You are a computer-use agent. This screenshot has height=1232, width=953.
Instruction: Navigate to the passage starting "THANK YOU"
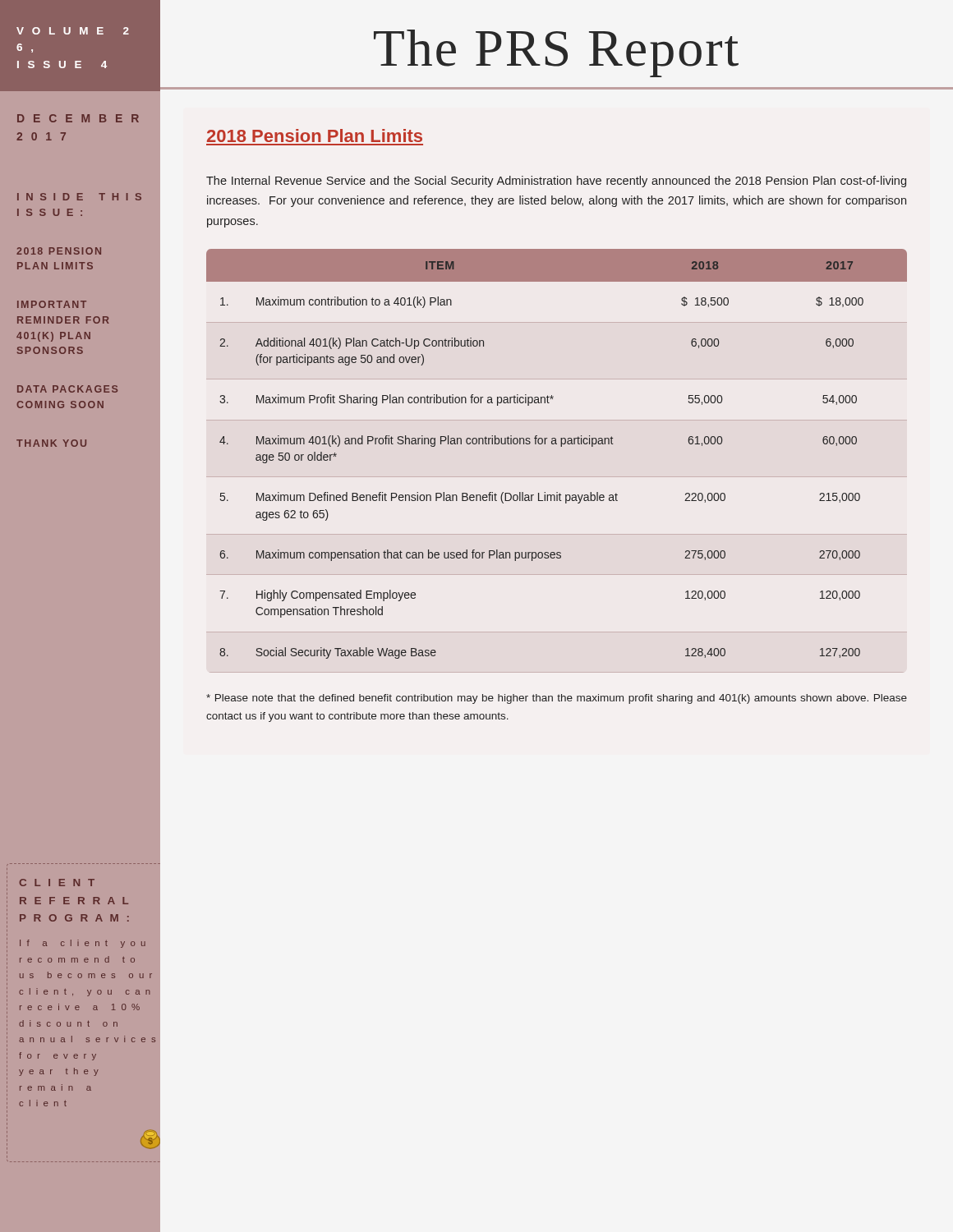[80, 443]
